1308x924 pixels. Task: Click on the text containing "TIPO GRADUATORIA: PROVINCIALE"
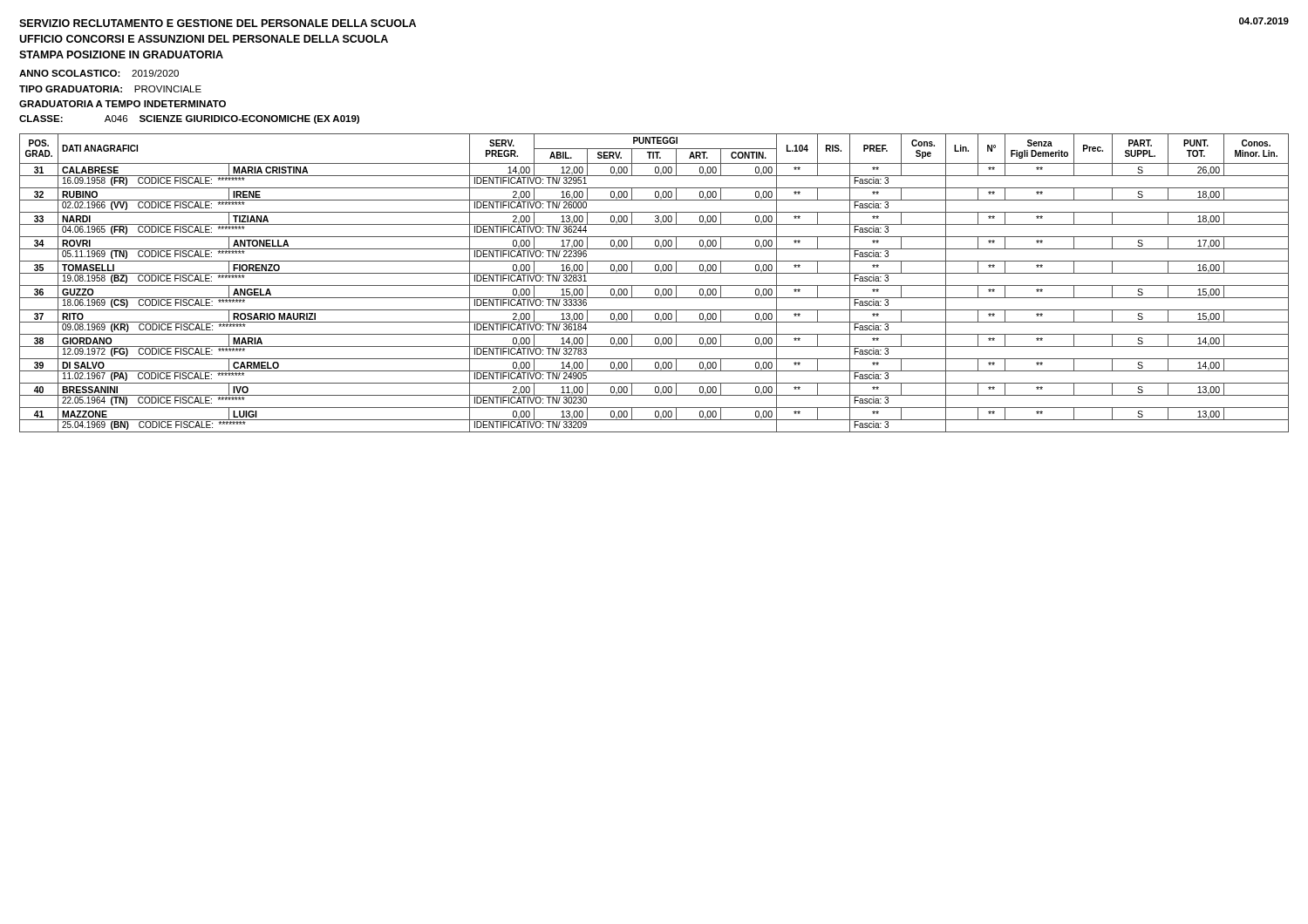coord(110,89)
